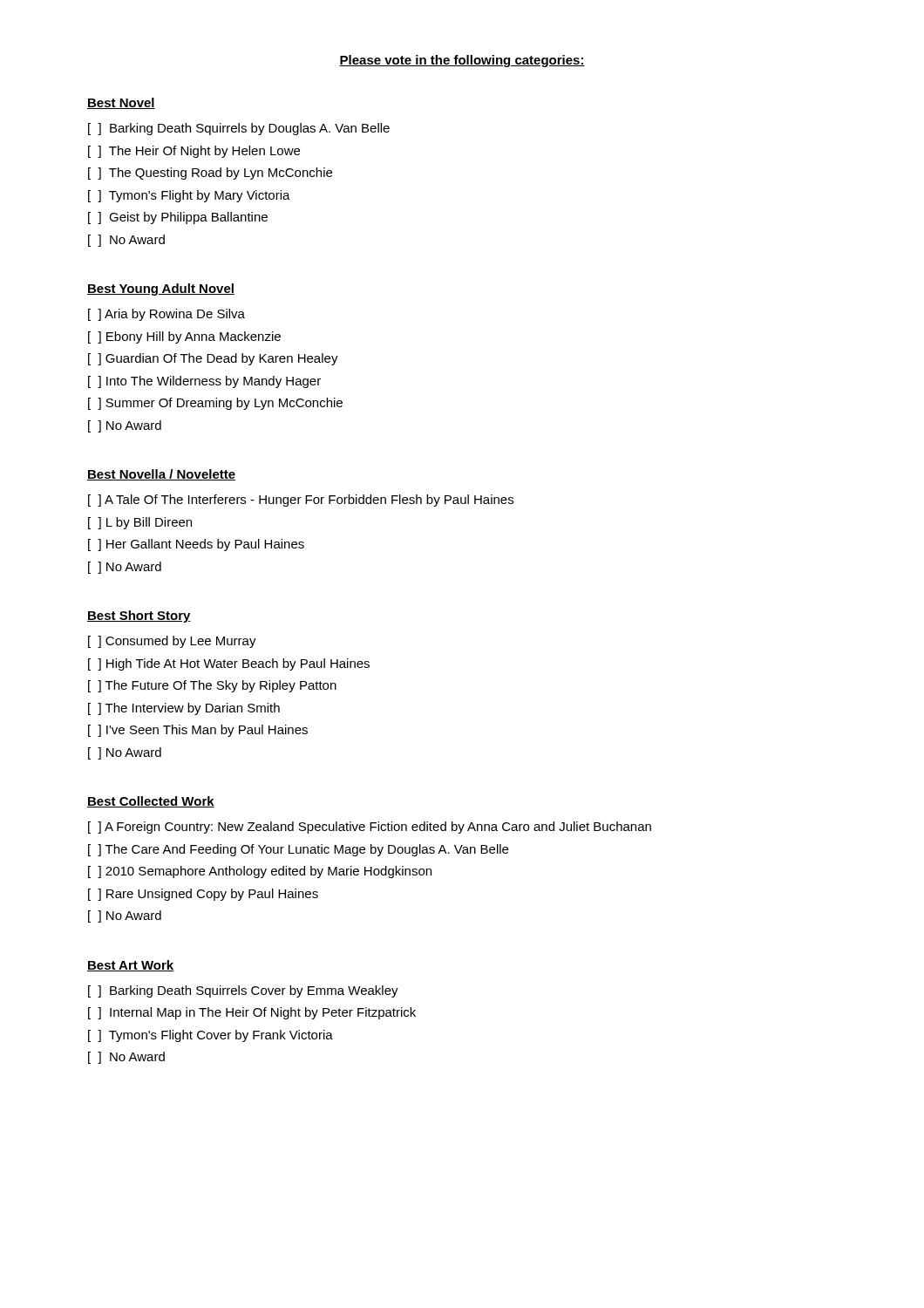
Task: Locate the element starting "[ ] Internal Map in The"
Action: (252, 1012)
